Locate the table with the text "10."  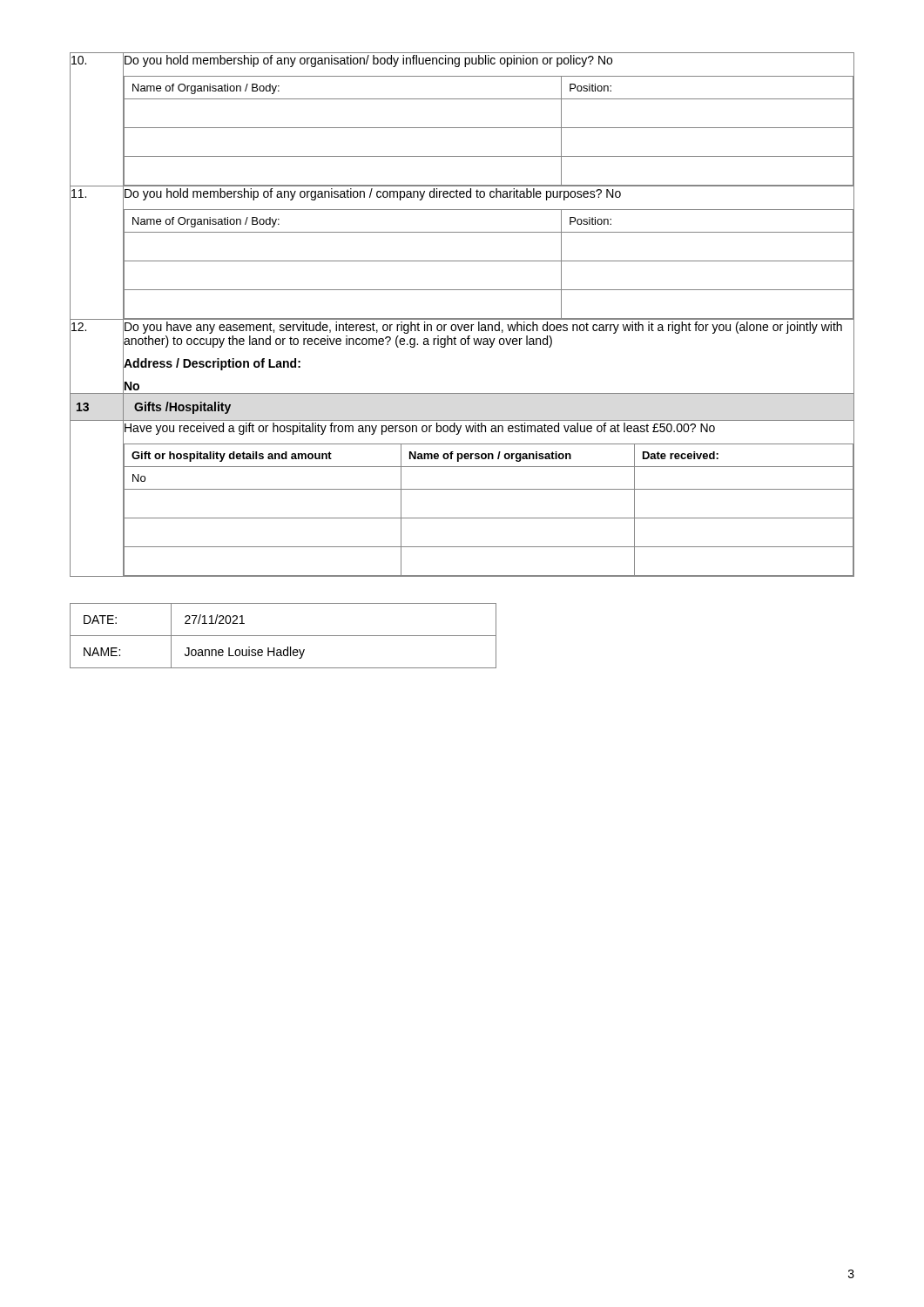(462, 315)
